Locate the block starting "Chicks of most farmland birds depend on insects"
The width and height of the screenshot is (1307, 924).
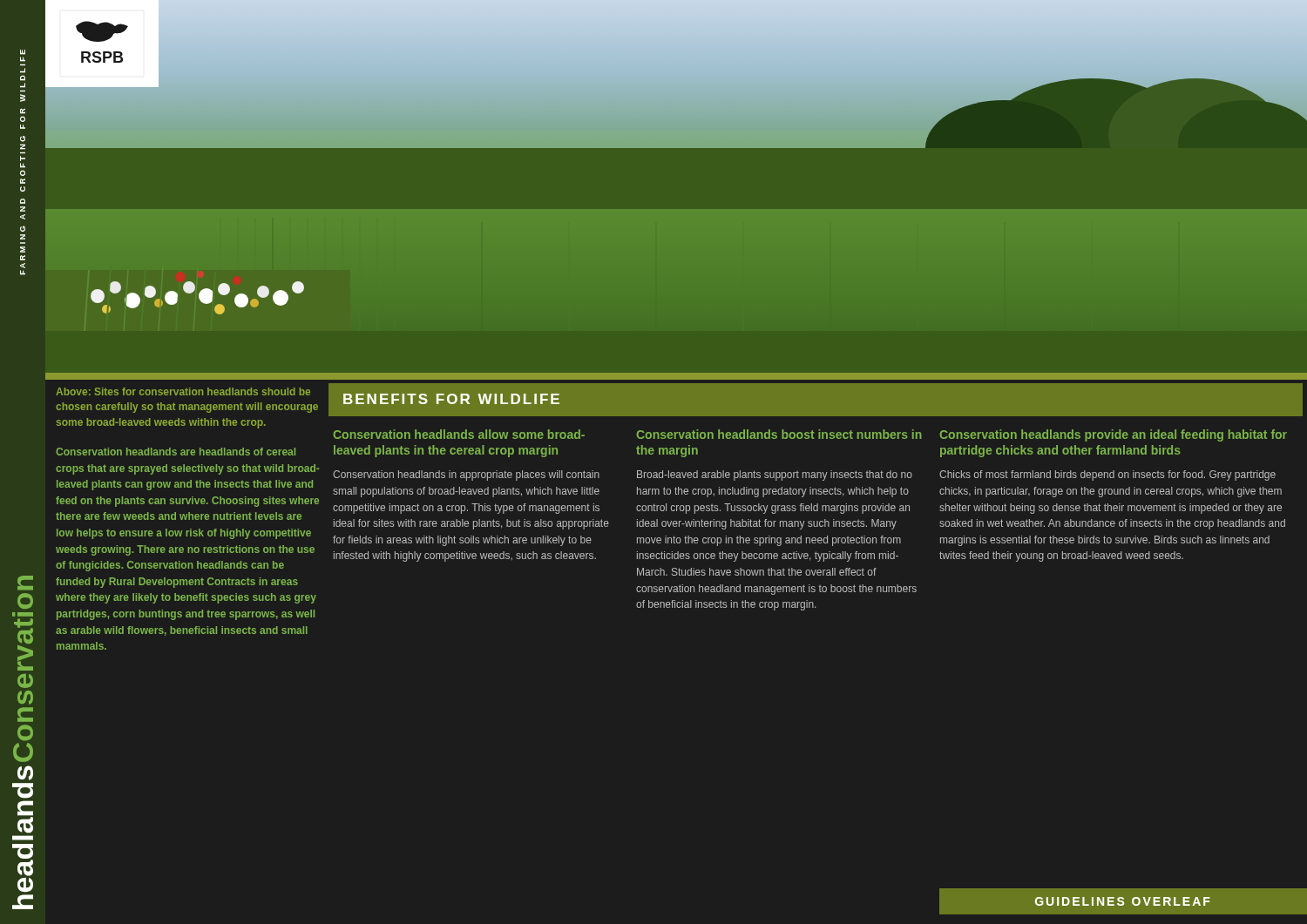1113,515
